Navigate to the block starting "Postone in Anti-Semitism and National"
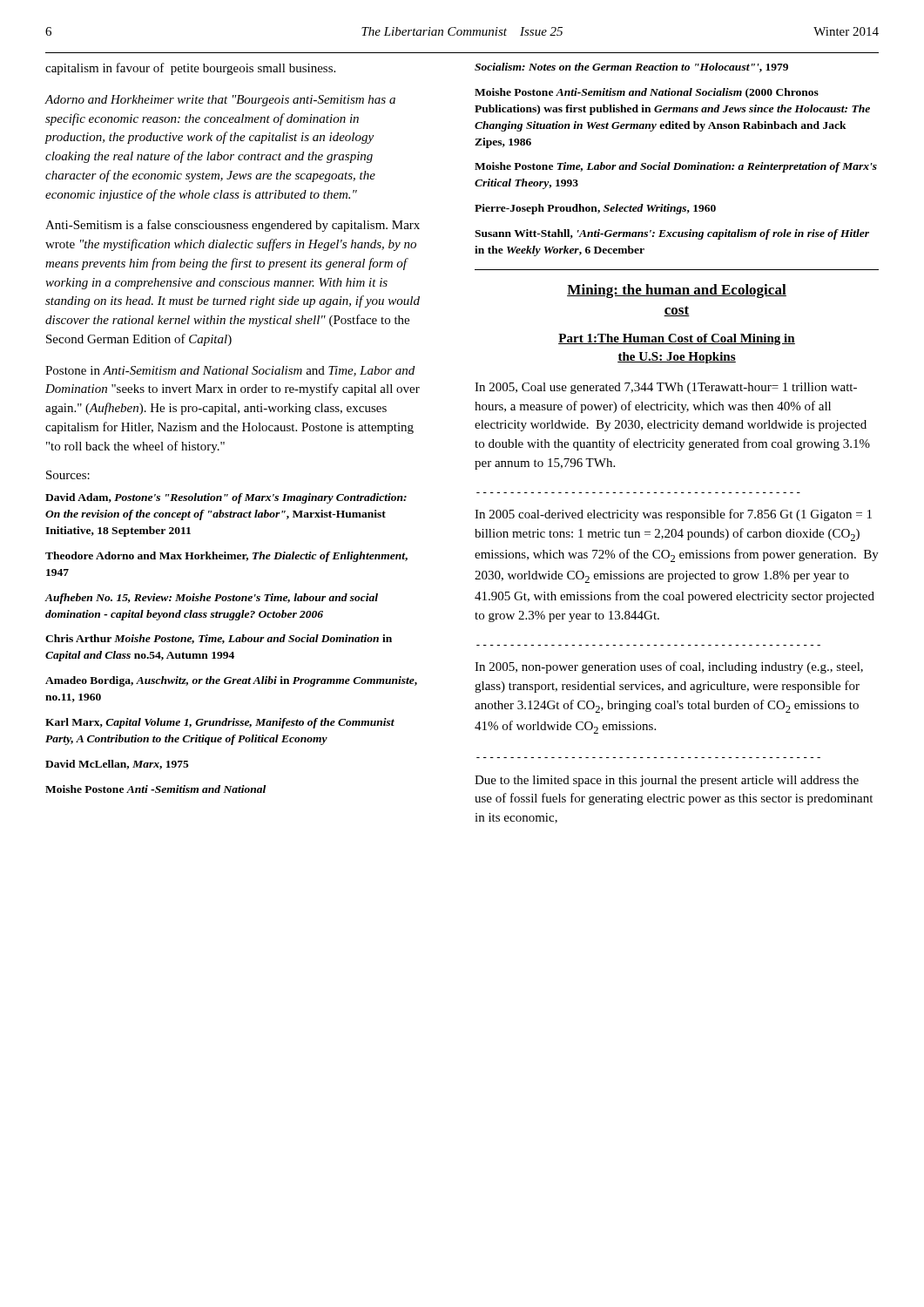Image resolution: width=924 pixels, height=1307 pixels. 232,408
